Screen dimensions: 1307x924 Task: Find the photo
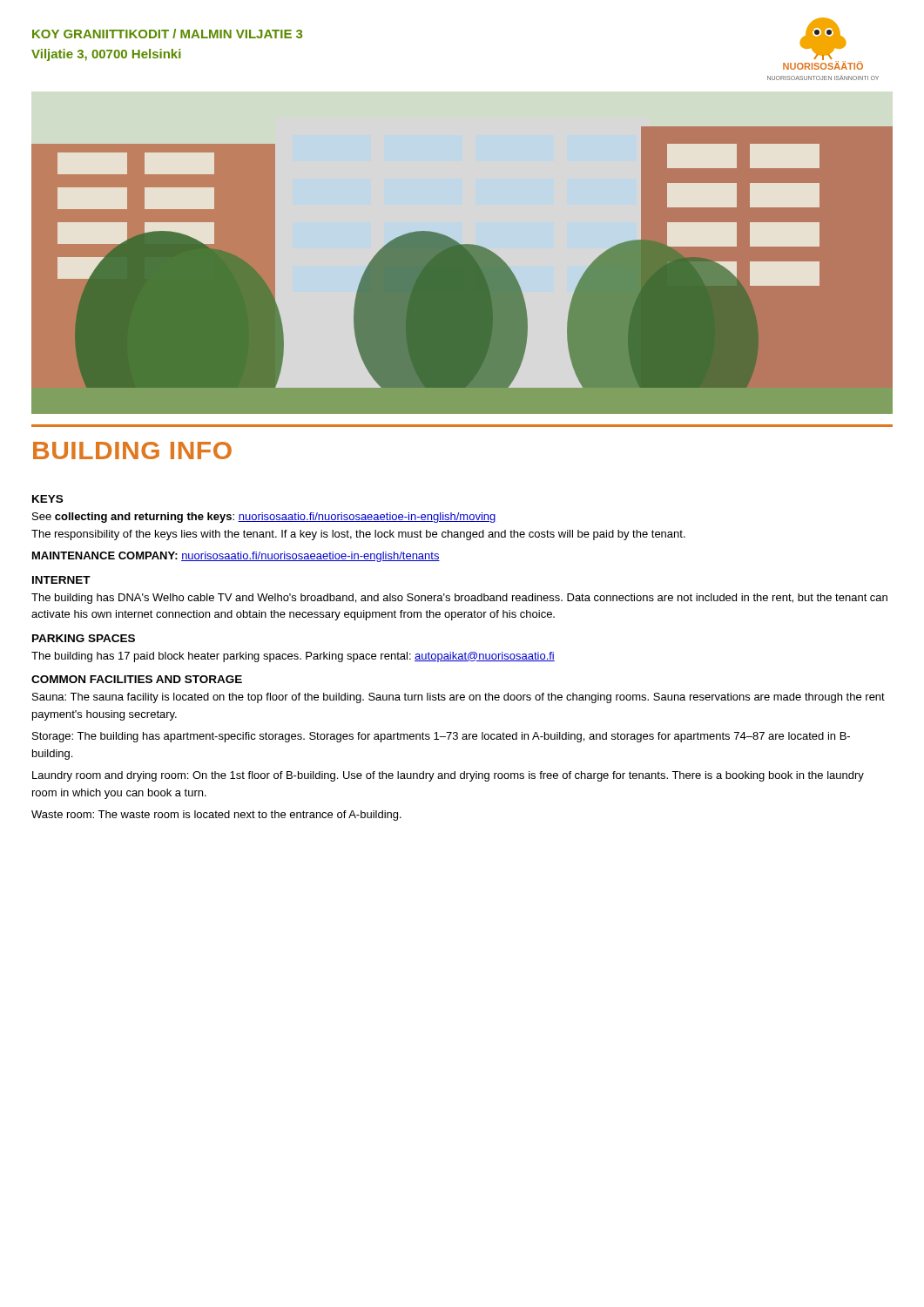click(x=462, y=253)
